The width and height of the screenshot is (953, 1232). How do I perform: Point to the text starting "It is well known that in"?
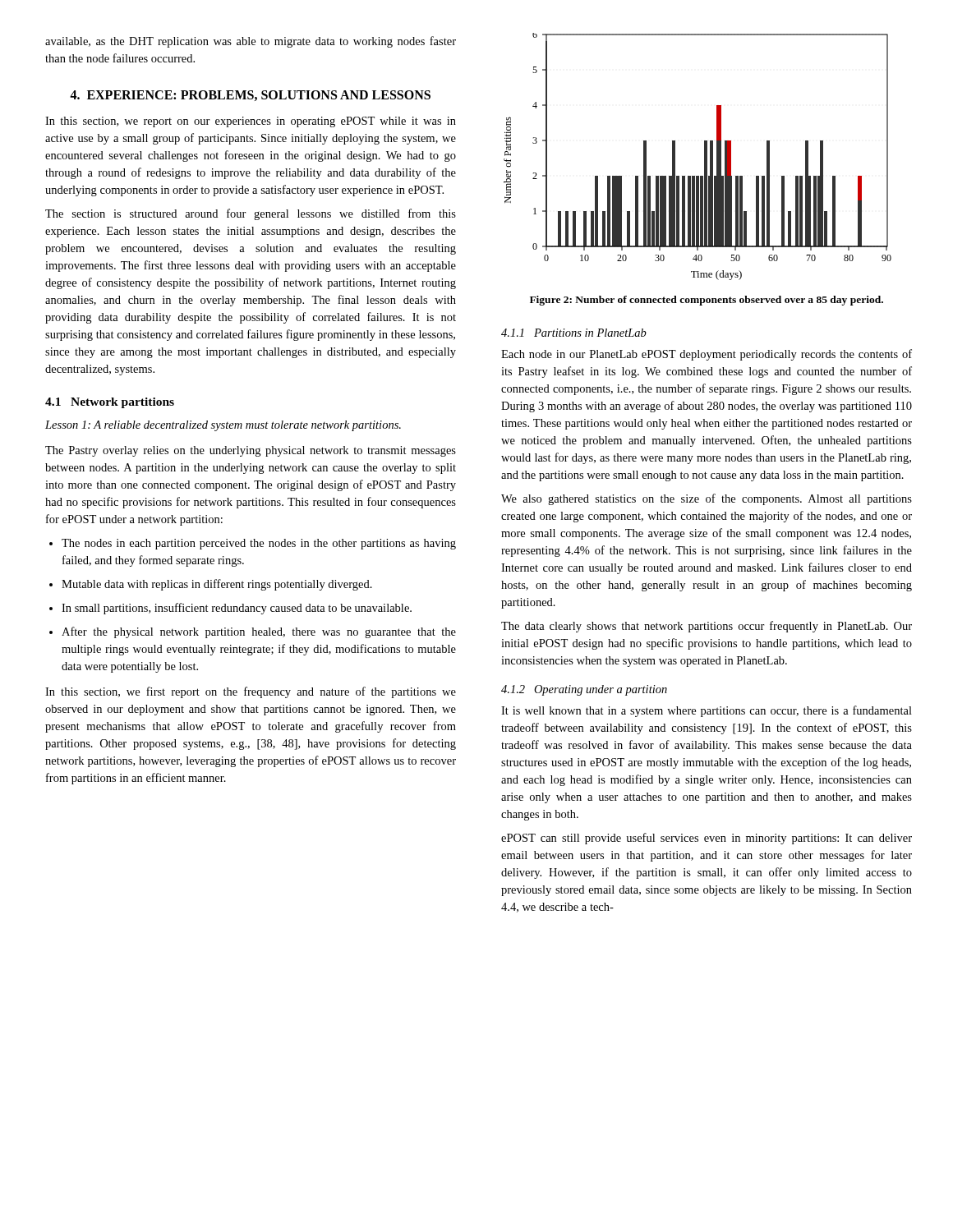(x=707, y=809)
